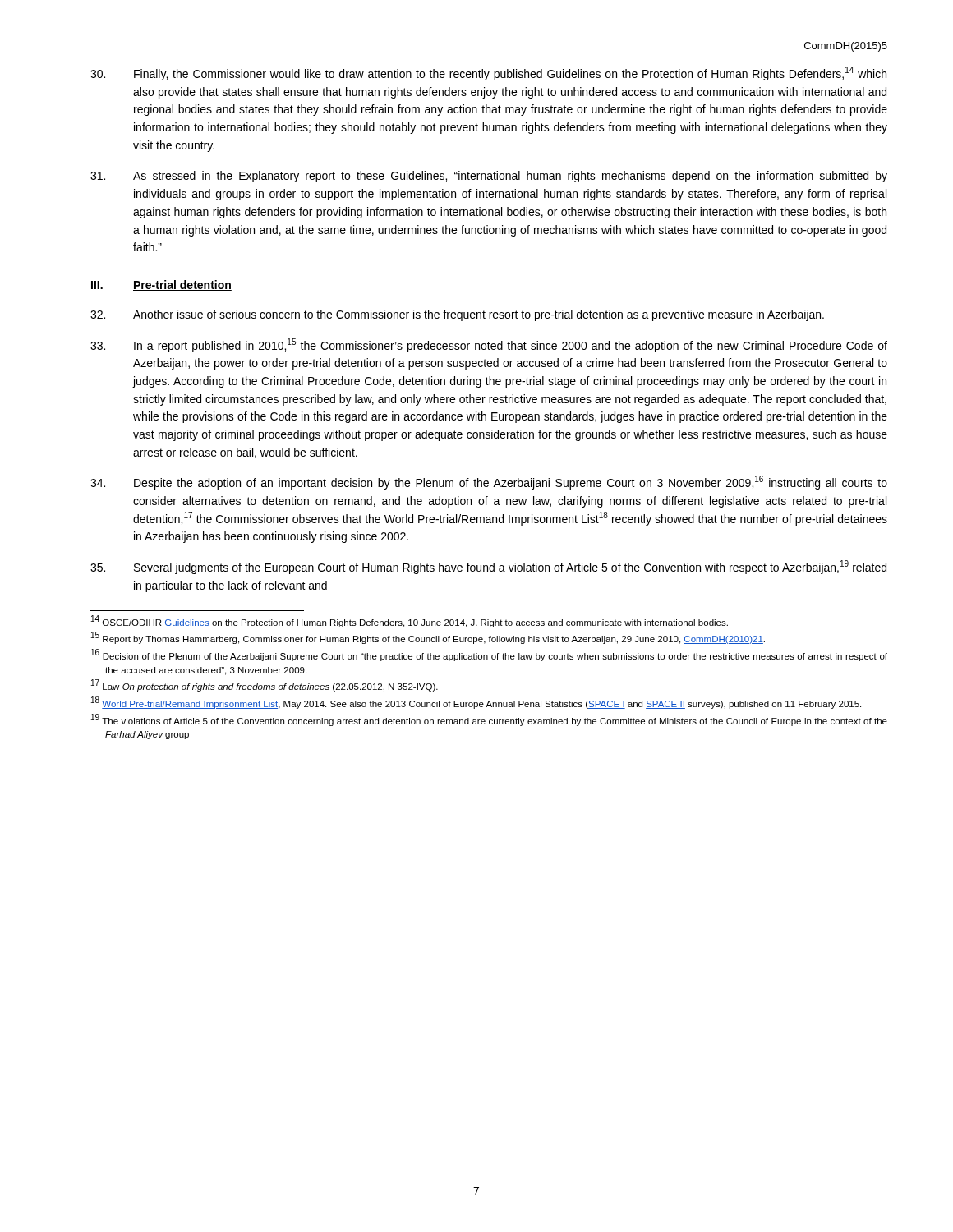Find the block on this page that starts "14 OSCE/ODIHR Guidelines on the Protection of"
This screenshot has width=953, height=1232.
coord(410,621)
